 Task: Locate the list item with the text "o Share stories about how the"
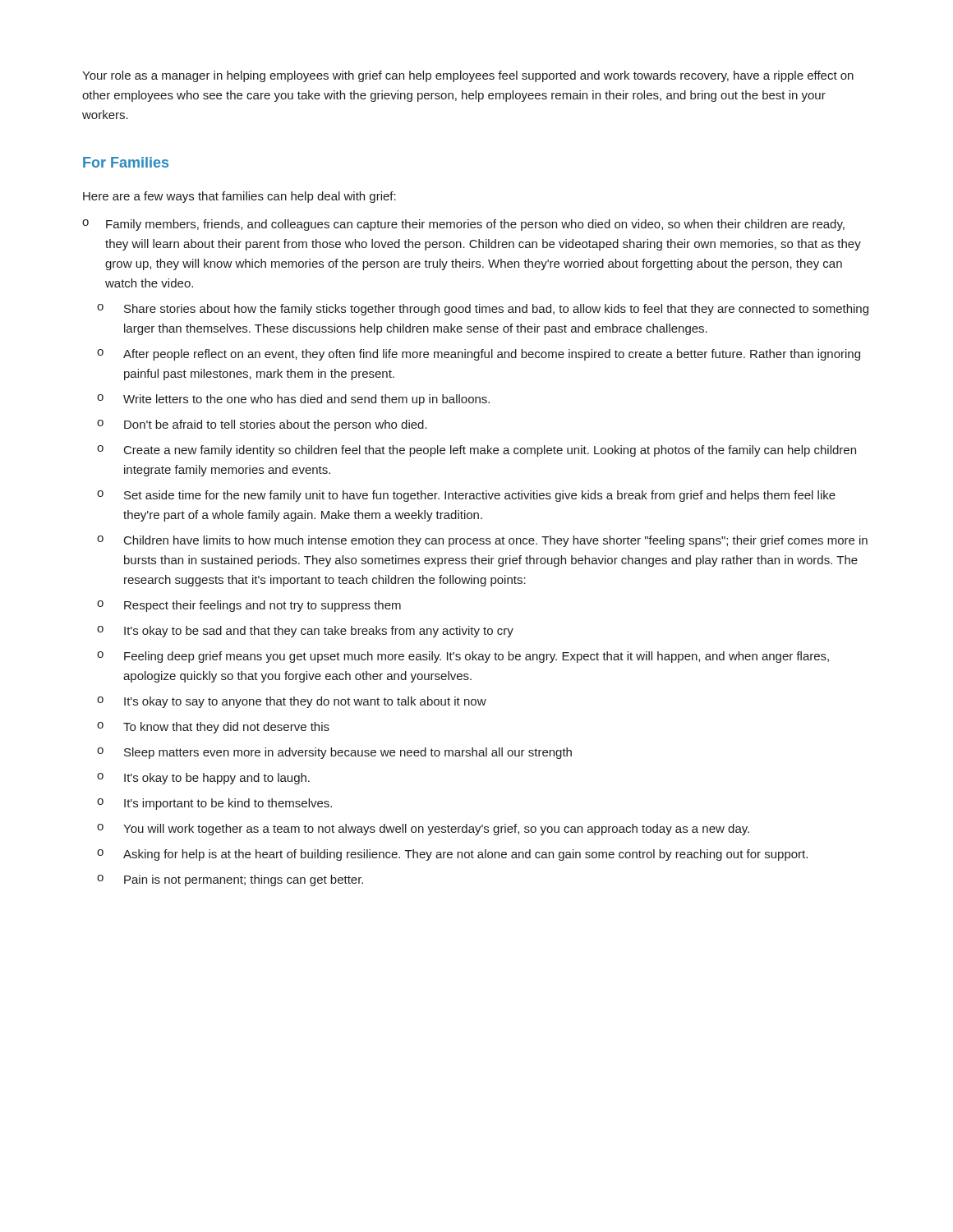point(484,319)
